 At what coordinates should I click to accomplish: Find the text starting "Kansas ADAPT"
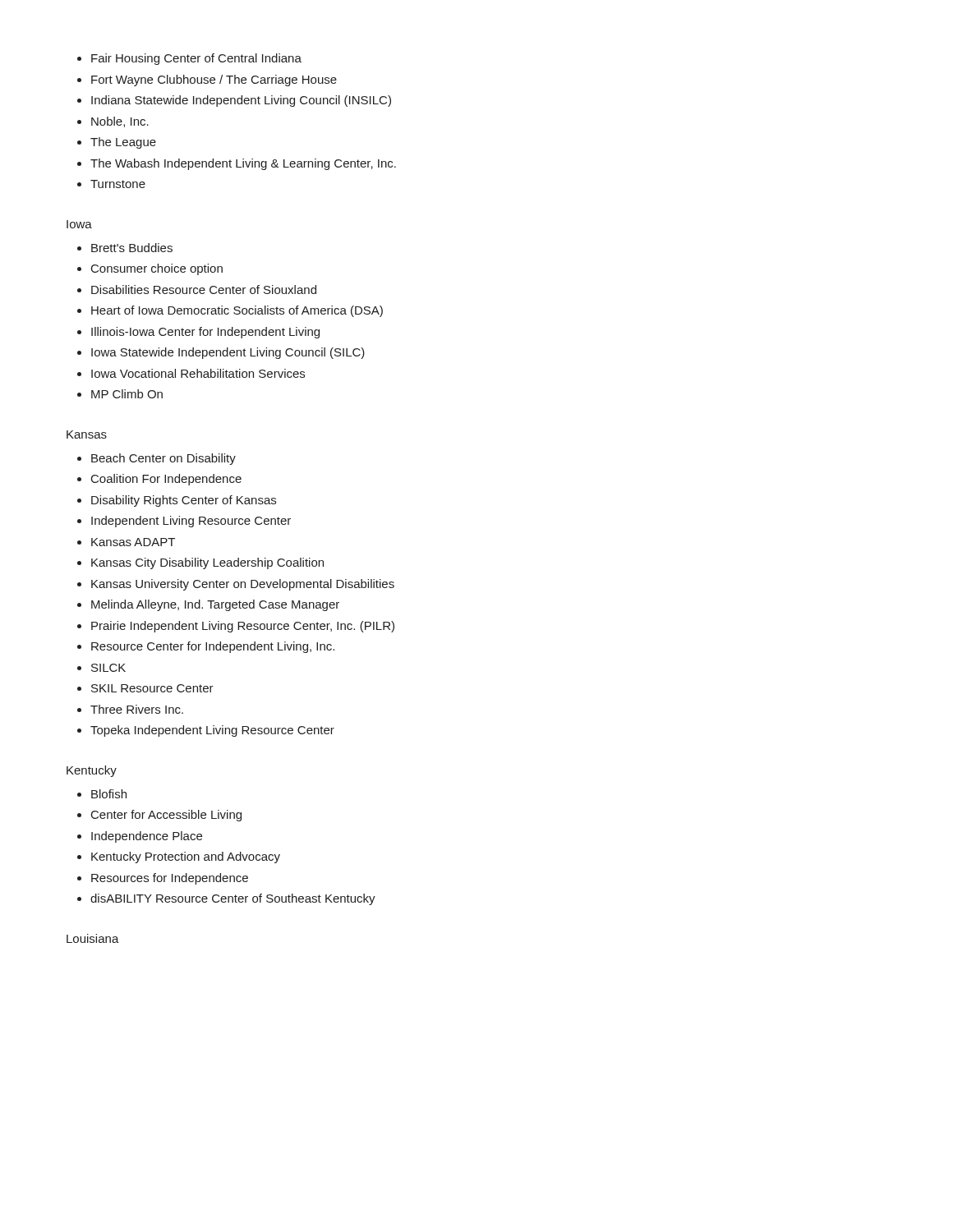(x=133, y=541)
